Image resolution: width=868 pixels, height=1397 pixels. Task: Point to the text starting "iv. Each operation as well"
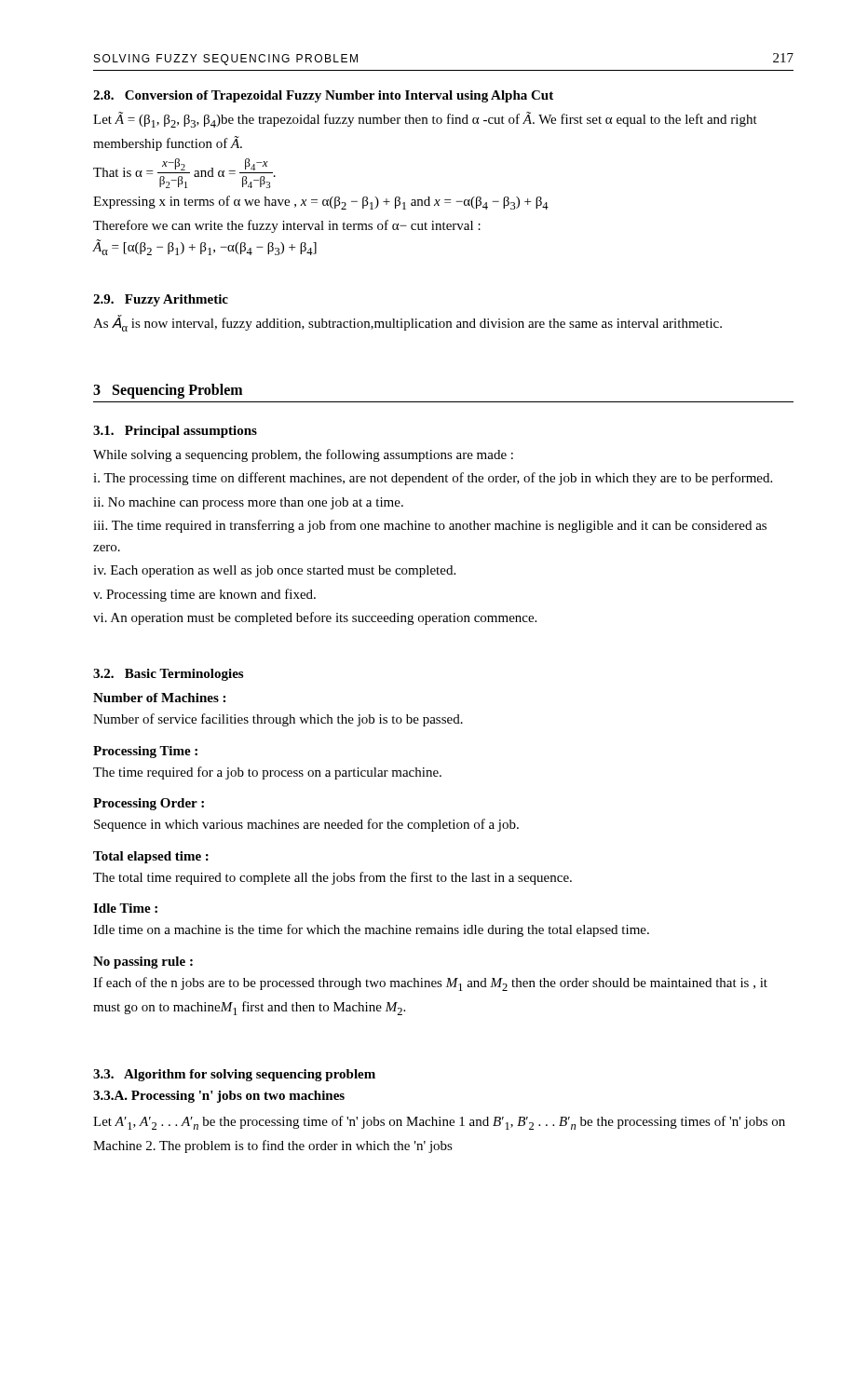point(275,570)
